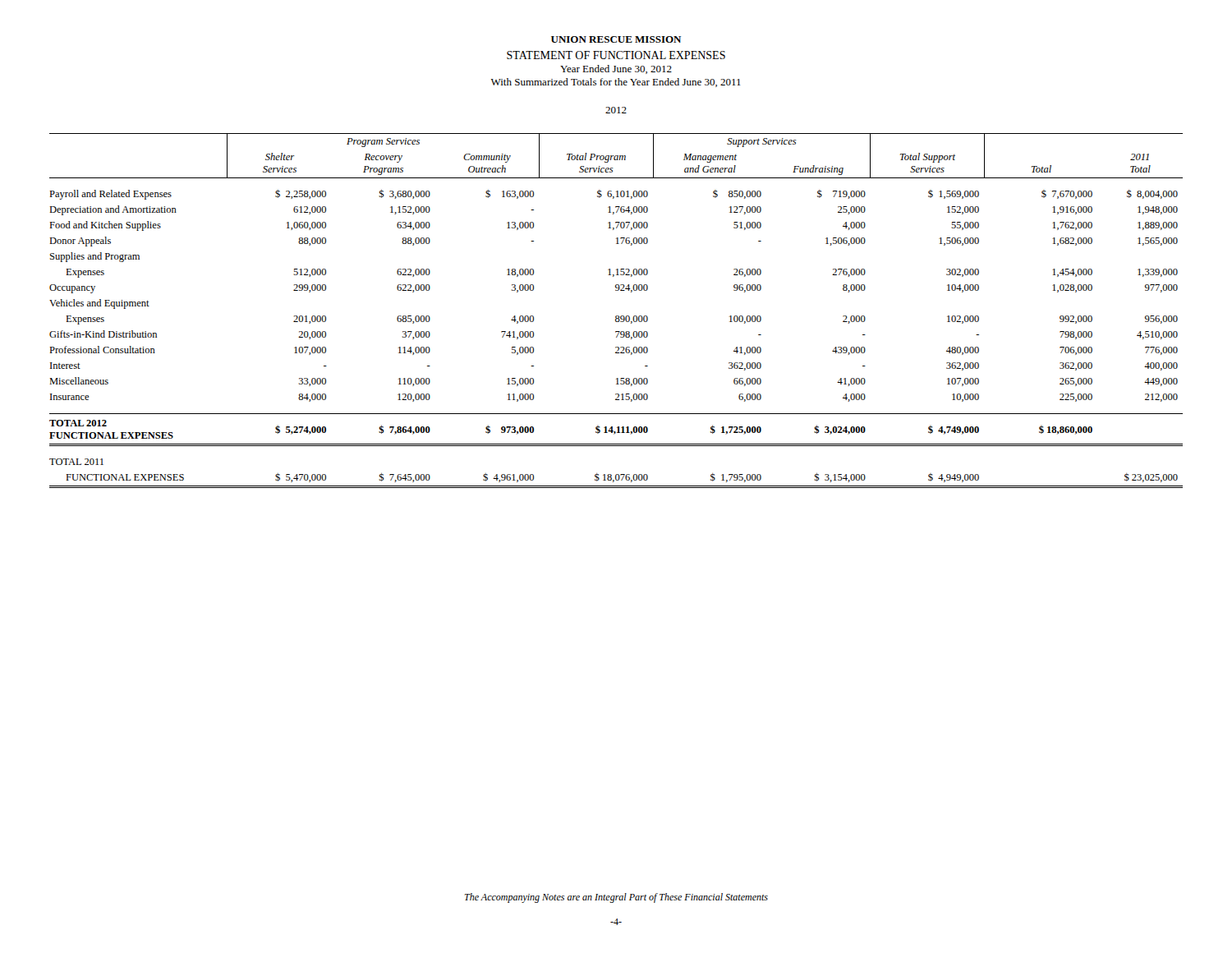Locate the table with the text "$ 1,725,000"
1232x953 pixels.
click(616, 296)
